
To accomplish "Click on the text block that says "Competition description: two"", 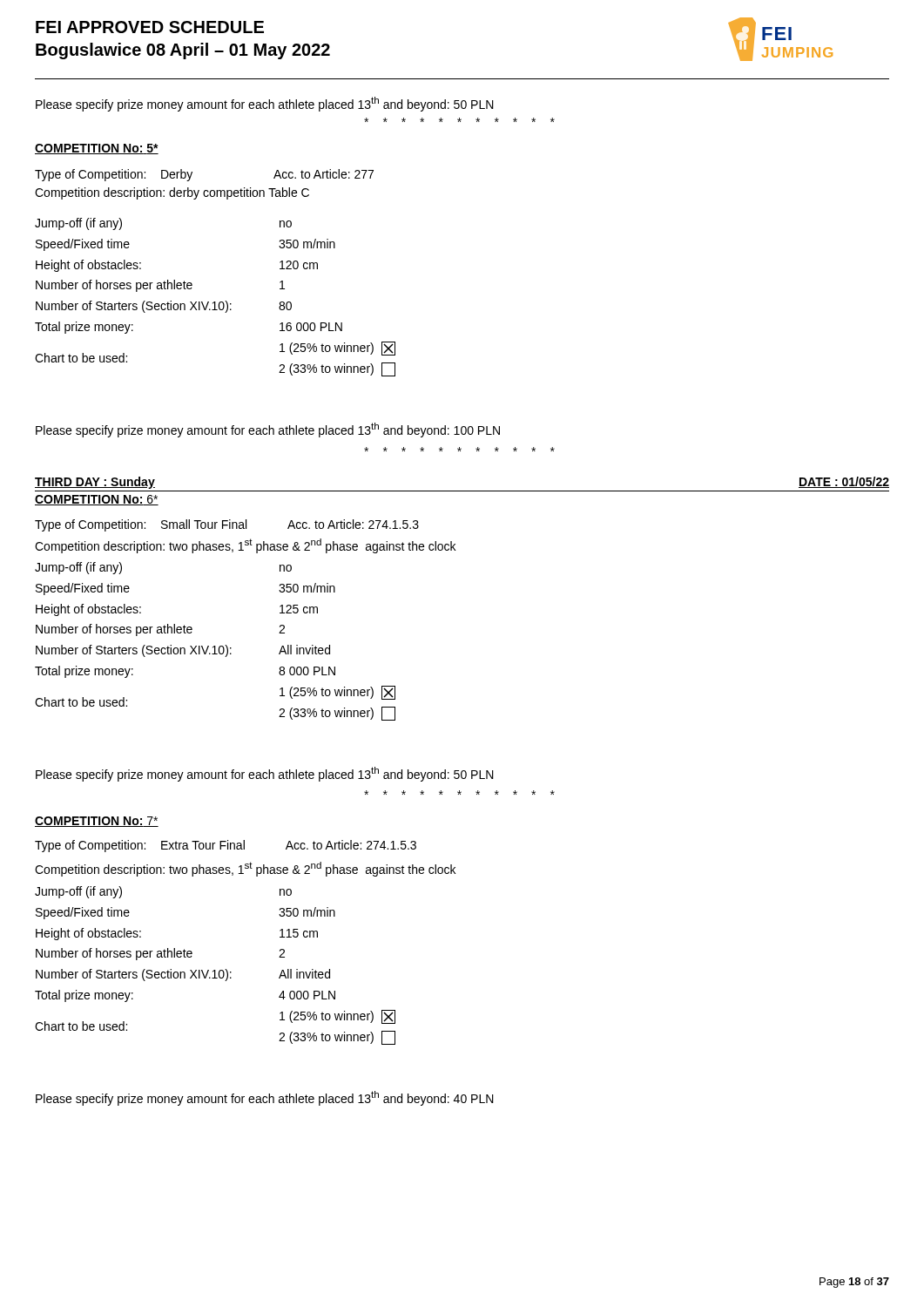I will pos(462,868).
